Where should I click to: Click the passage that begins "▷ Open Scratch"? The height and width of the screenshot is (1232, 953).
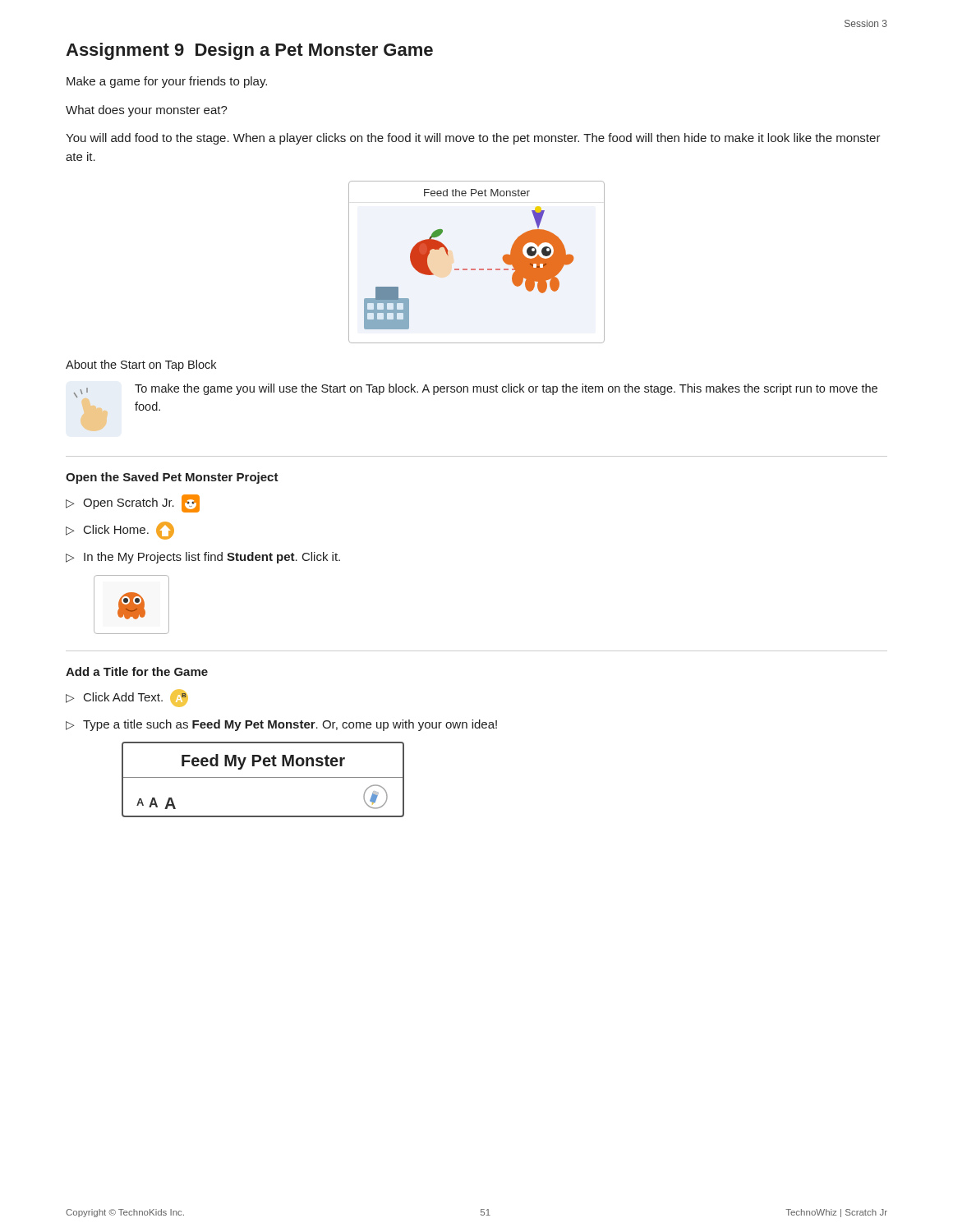click(133, 503)
